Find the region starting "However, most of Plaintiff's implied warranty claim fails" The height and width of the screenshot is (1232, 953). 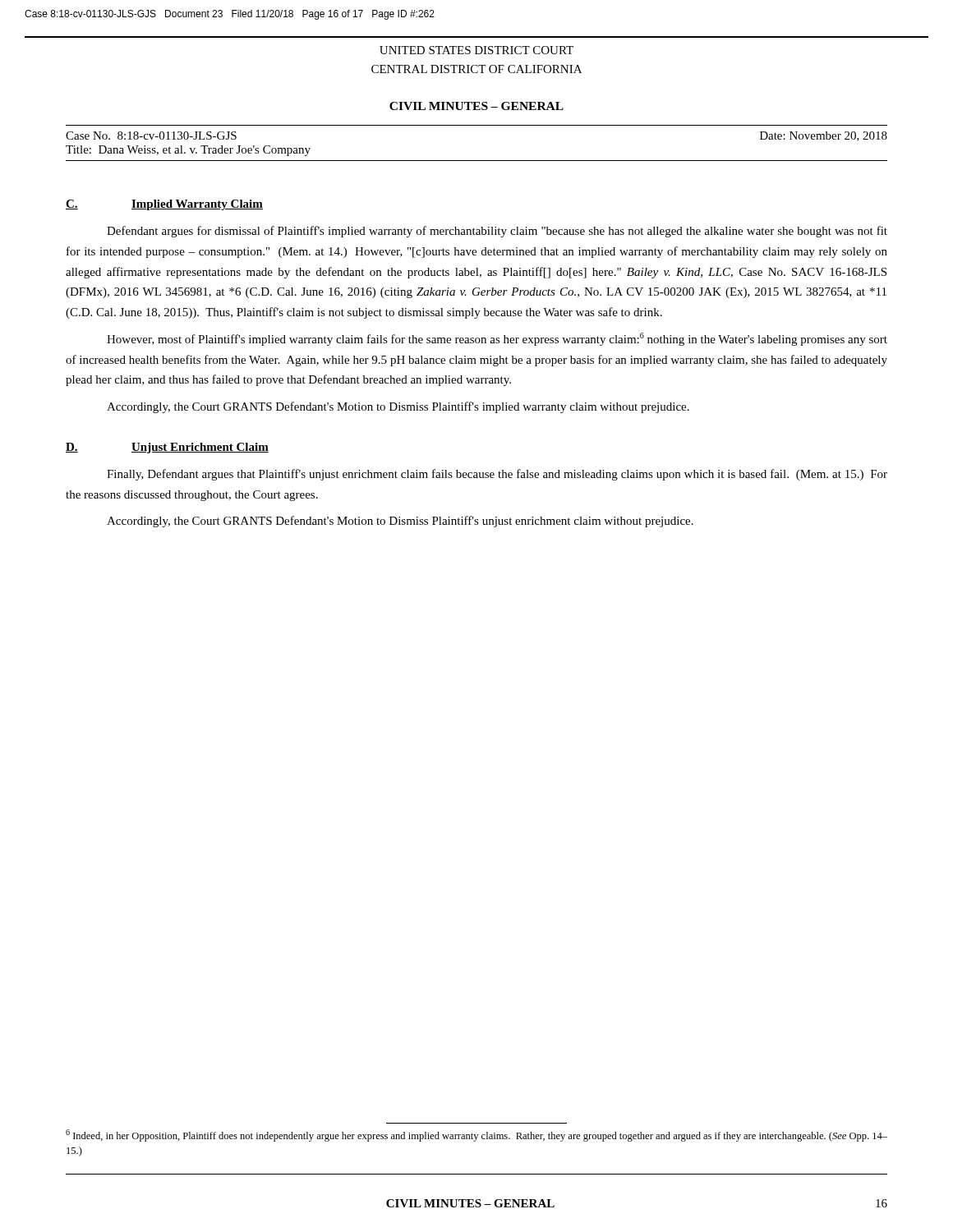pyautogui.click(x=476, y=359)
